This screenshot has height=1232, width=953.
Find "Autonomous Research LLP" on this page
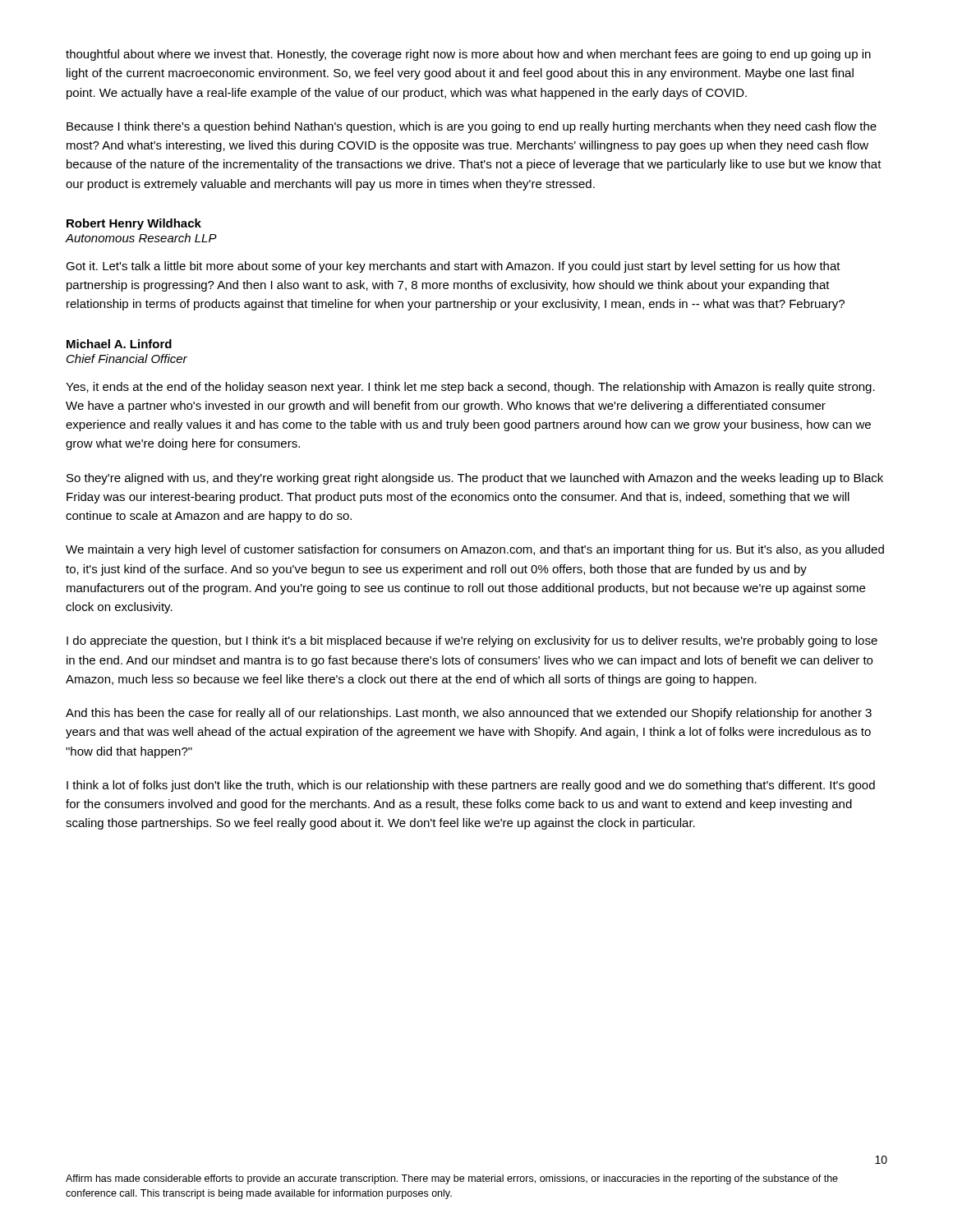pos(141,238)
